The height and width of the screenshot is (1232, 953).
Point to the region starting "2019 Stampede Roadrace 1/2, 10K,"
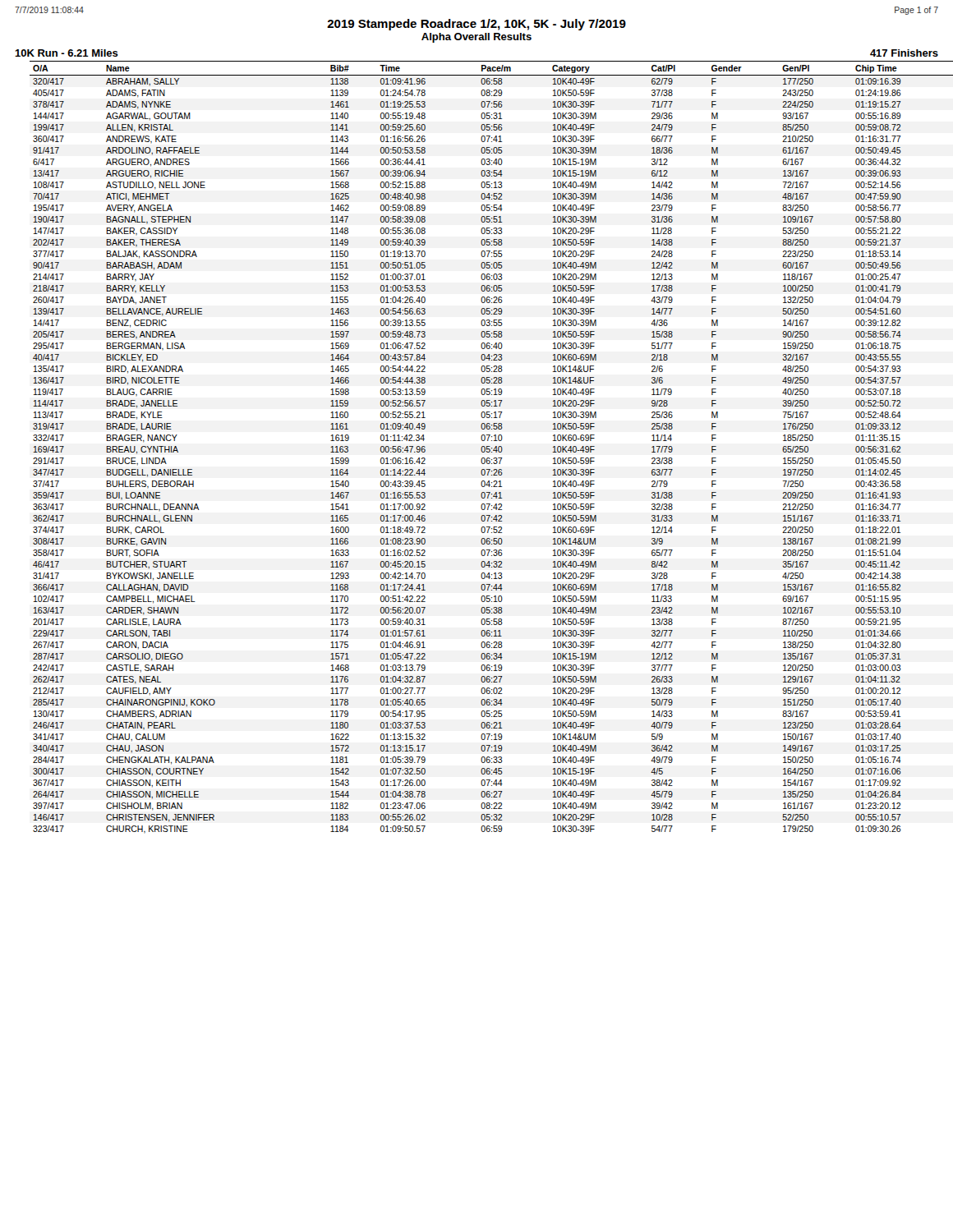coord(476,30)
